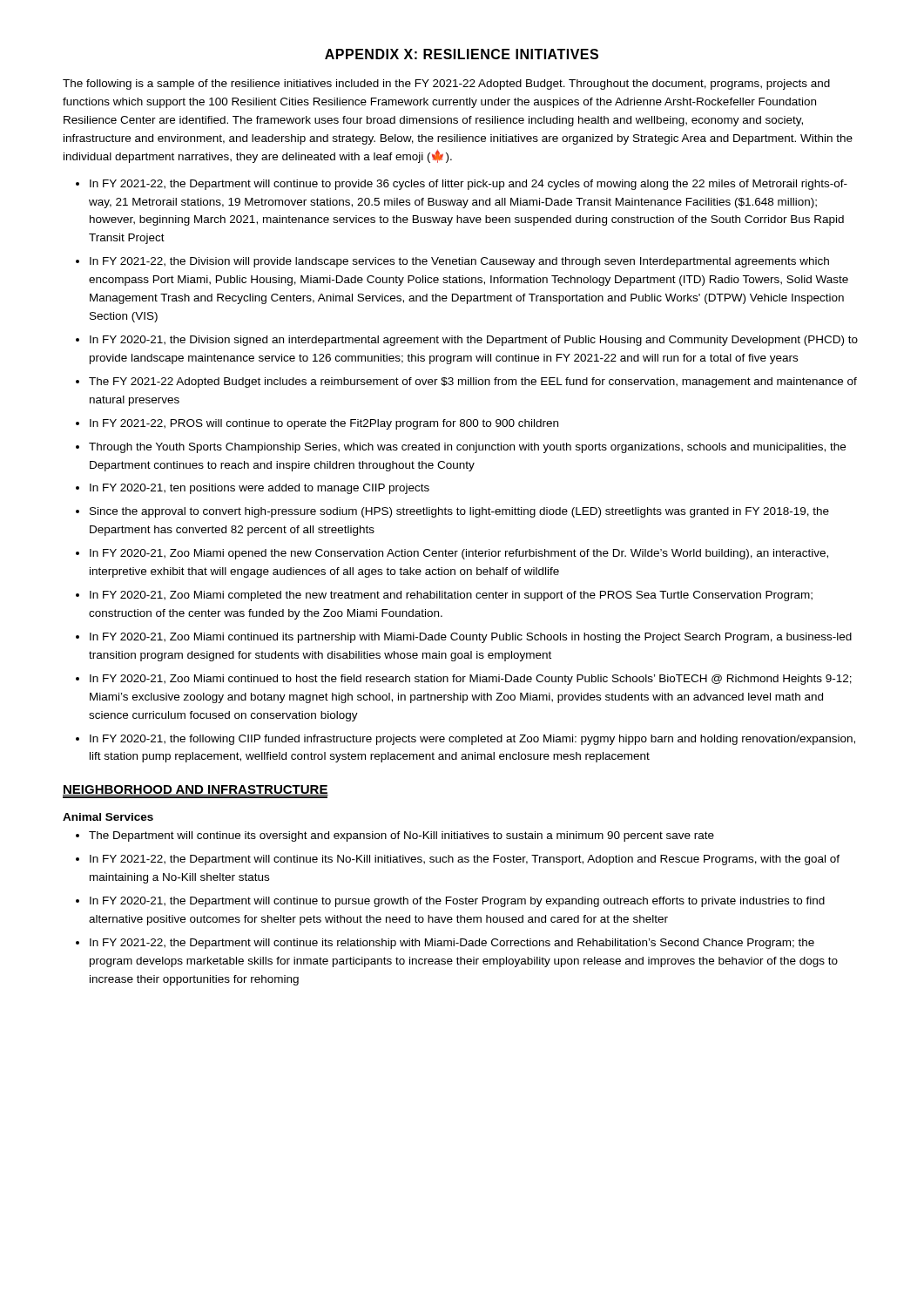924x1307 pixels.
Task: Navigate to the text block starting "Animal Services"
Action: [x=108, y=817]
